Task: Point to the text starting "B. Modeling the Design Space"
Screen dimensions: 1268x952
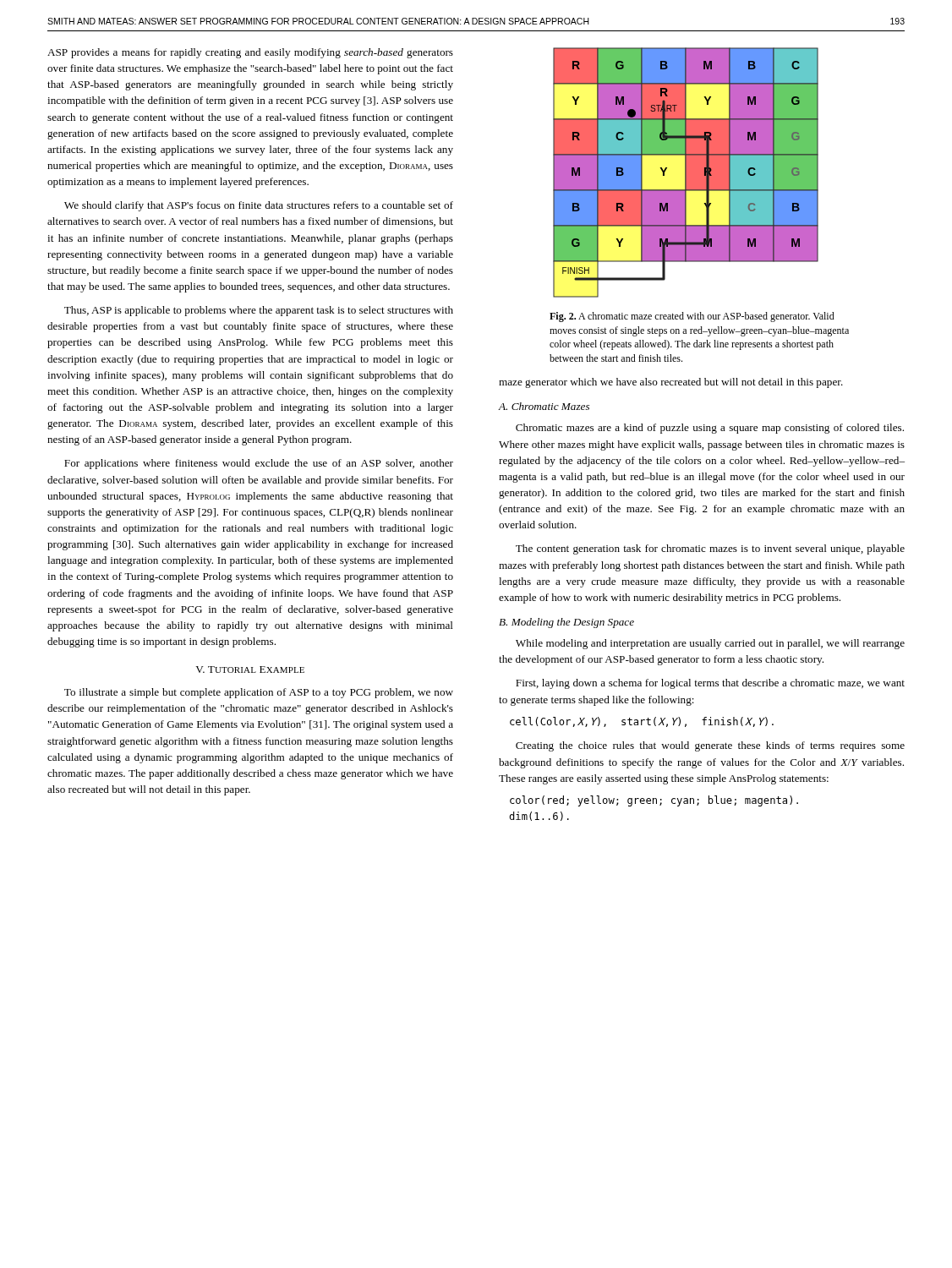Action: coord(566,622)
